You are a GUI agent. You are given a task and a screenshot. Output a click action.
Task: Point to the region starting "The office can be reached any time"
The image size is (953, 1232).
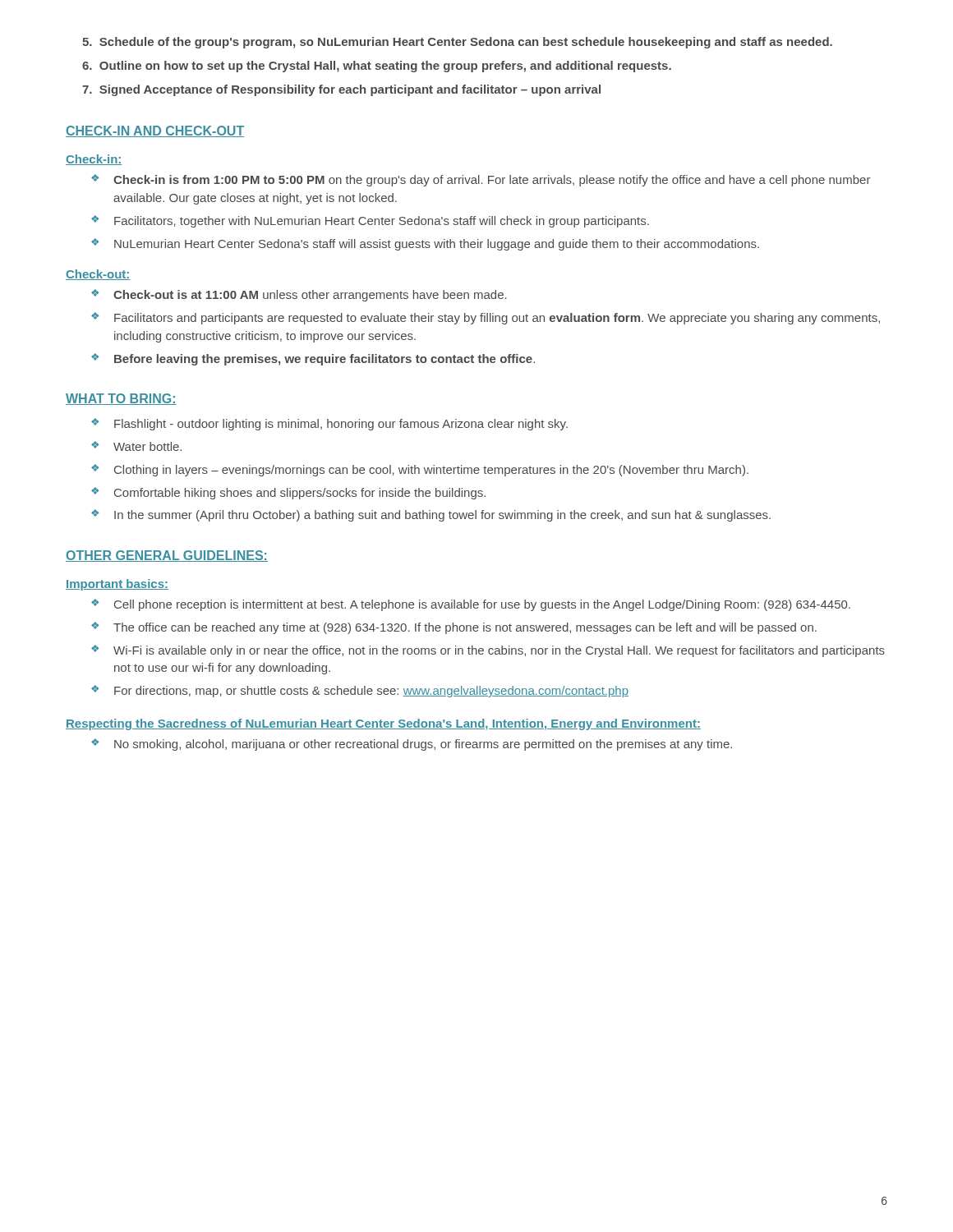click(x=465, y=627)
